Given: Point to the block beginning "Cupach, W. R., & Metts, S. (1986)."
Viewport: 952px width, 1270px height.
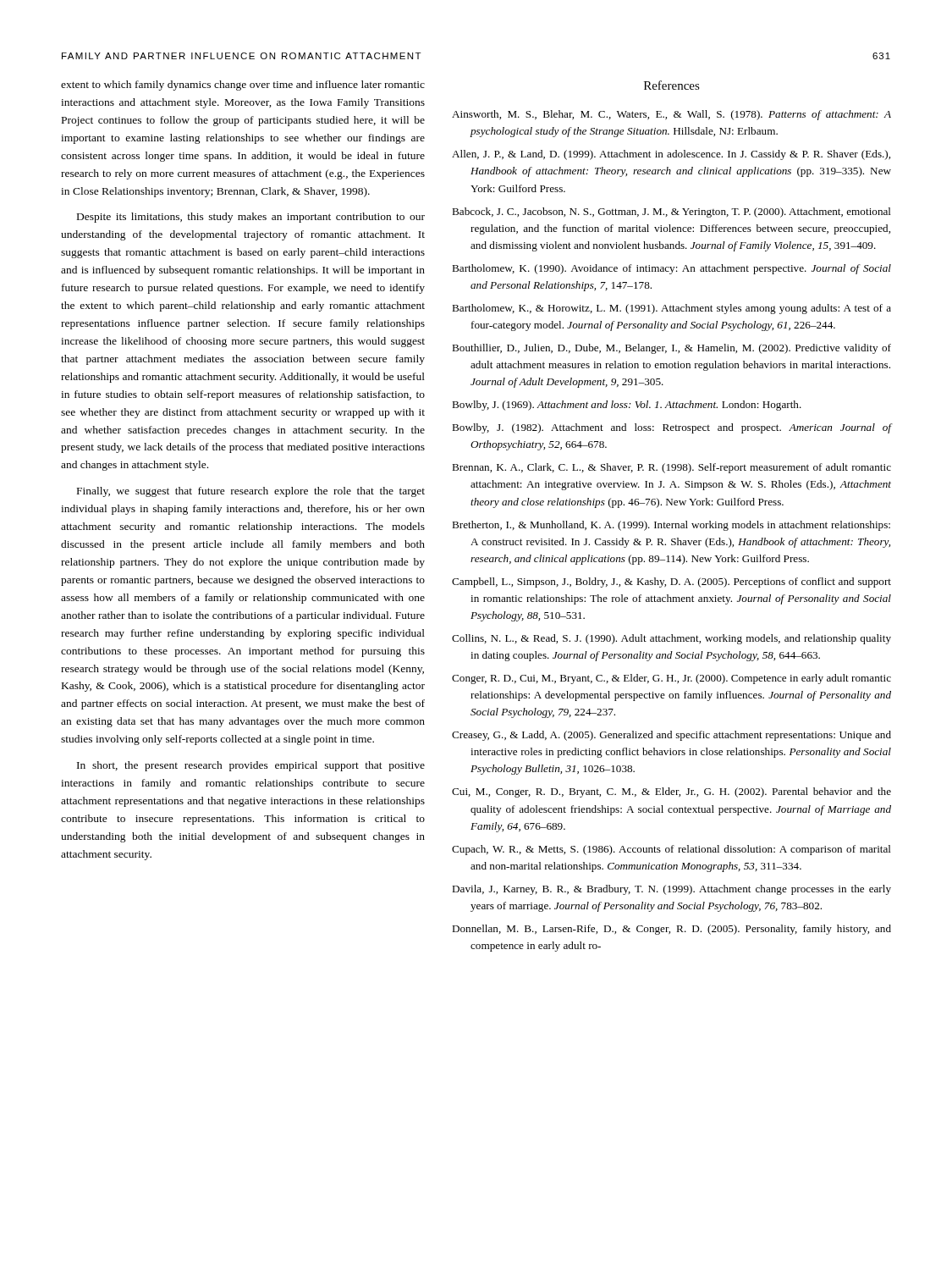Looking at the screenshot, I should (x=671, y=857).
